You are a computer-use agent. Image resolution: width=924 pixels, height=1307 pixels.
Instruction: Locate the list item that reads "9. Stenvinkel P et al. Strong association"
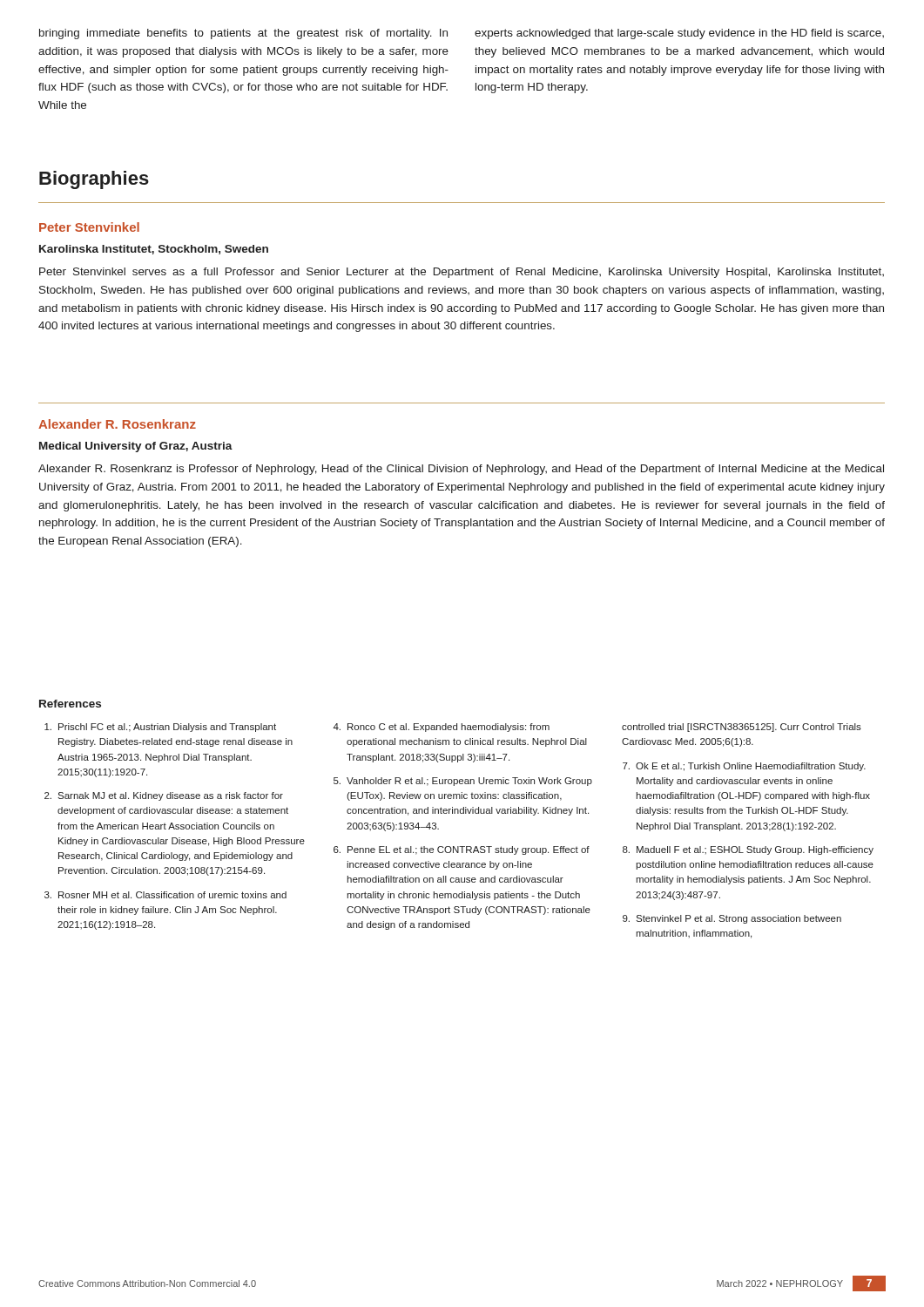(751, 926)
